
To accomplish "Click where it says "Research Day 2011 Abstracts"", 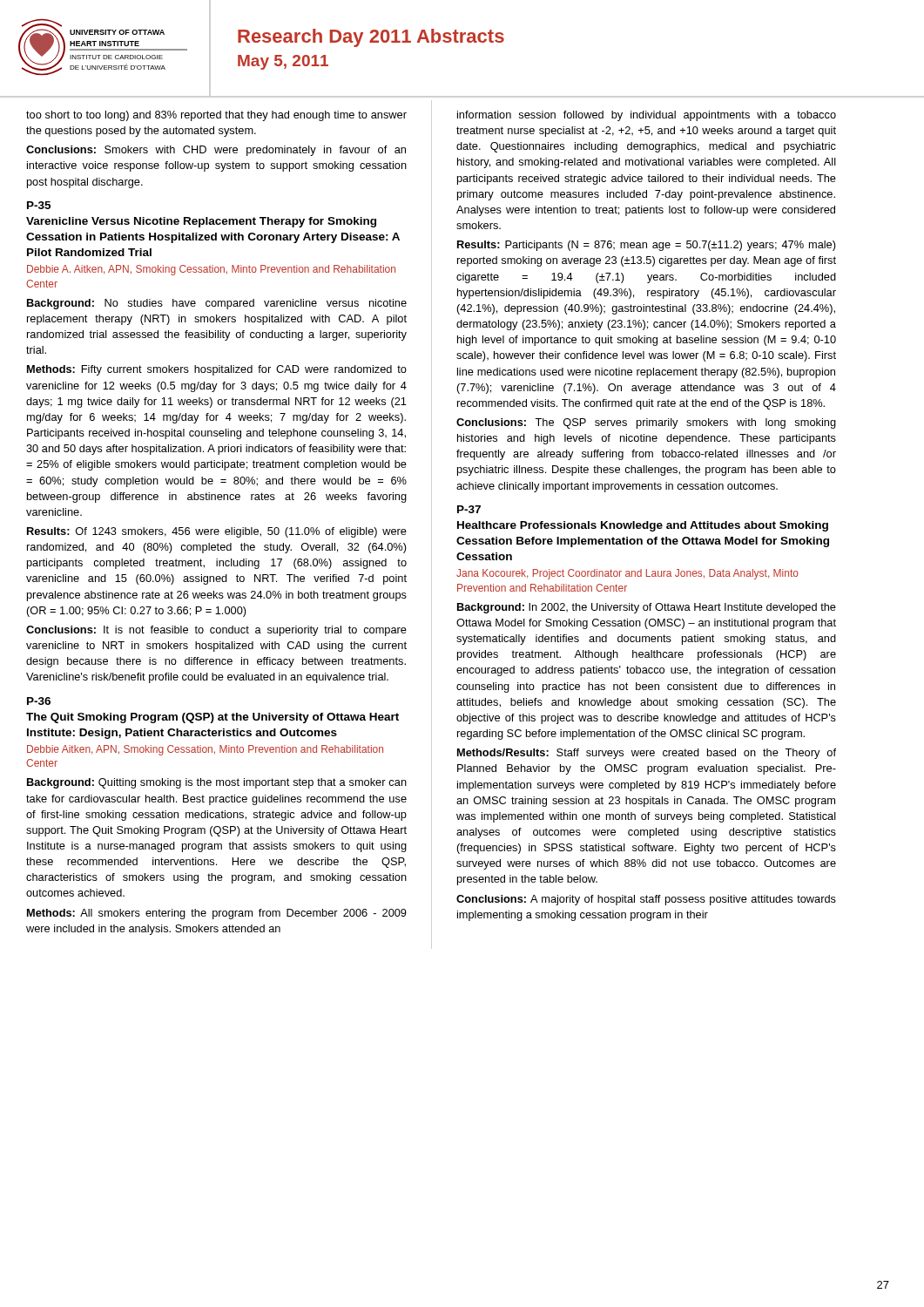I will pos(371,36).
